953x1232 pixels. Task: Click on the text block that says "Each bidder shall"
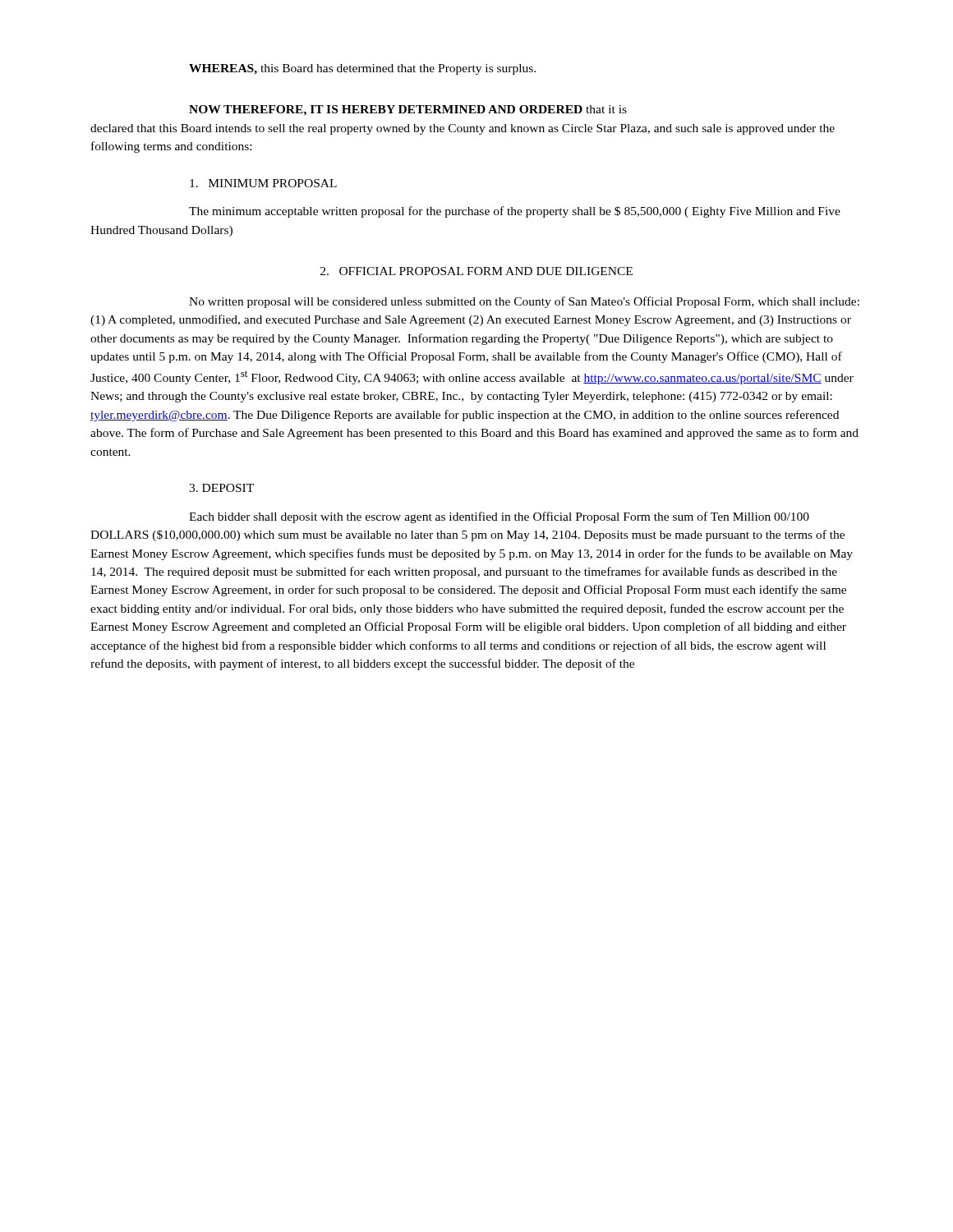(x=472, y=590)
